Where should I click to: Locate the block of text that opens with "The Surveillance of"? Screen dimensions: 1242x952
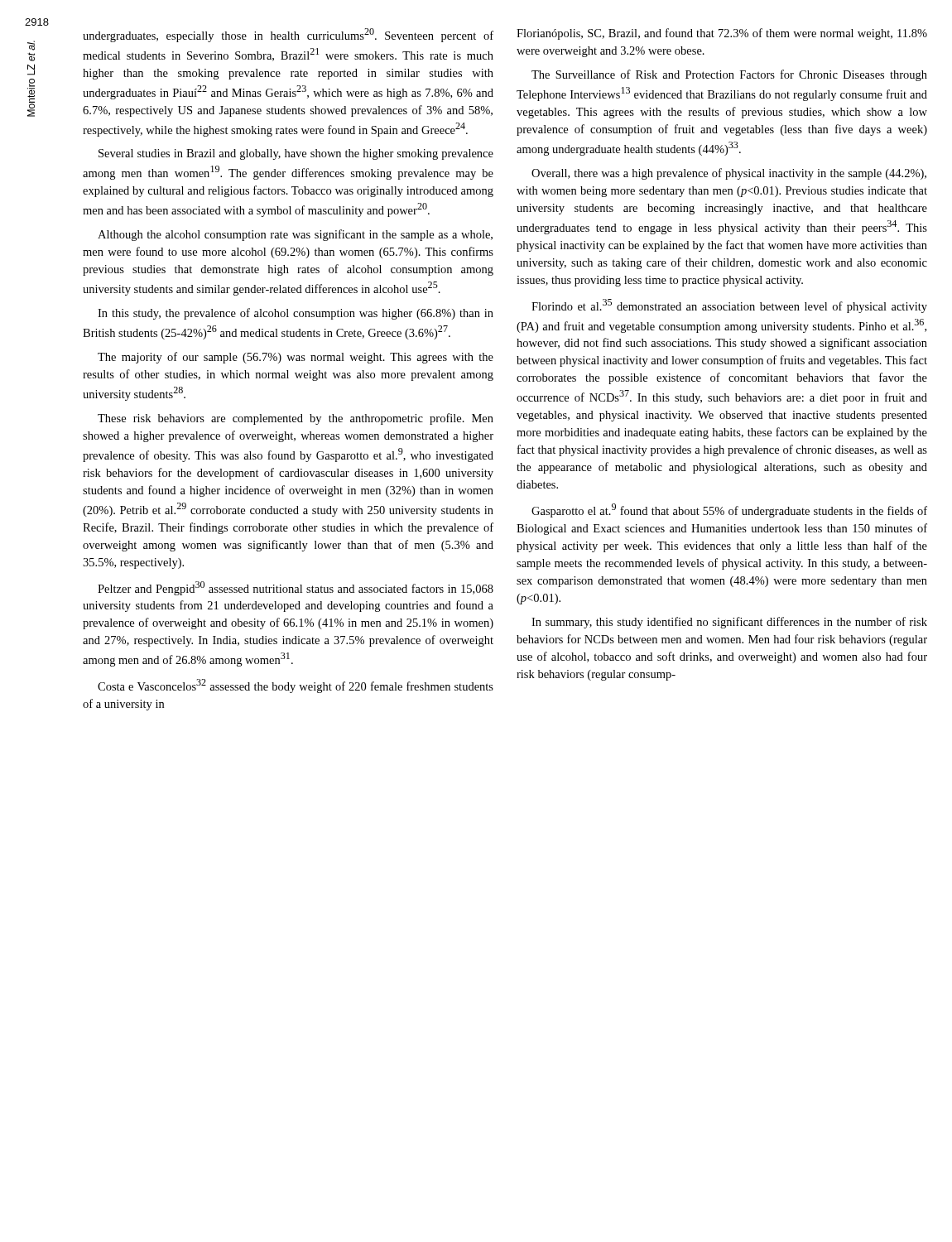click(722, 112)
